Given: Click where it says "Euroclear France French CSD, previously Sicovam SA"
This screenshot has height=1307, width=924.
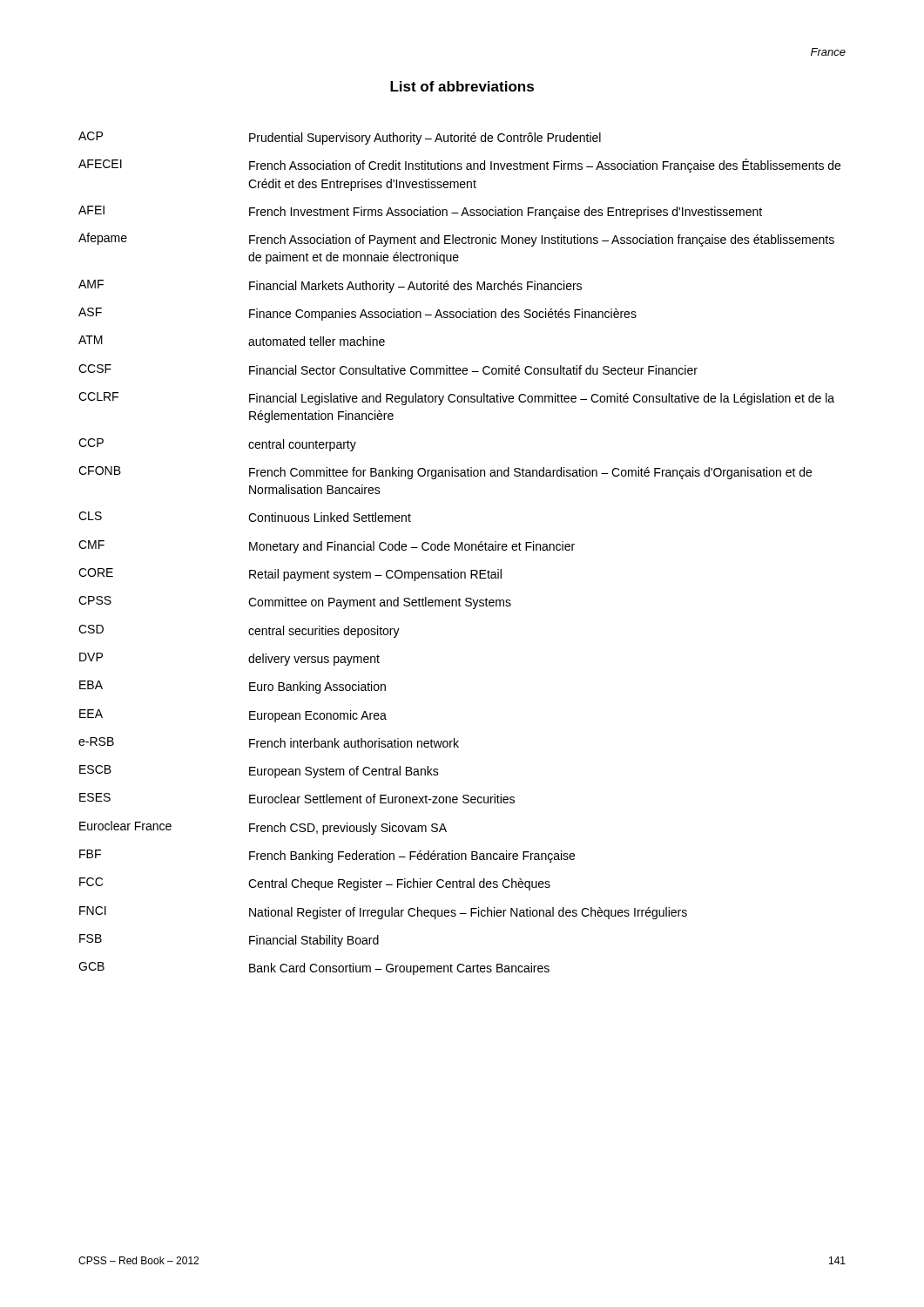Looking at the screenshot, I should 263,828.
